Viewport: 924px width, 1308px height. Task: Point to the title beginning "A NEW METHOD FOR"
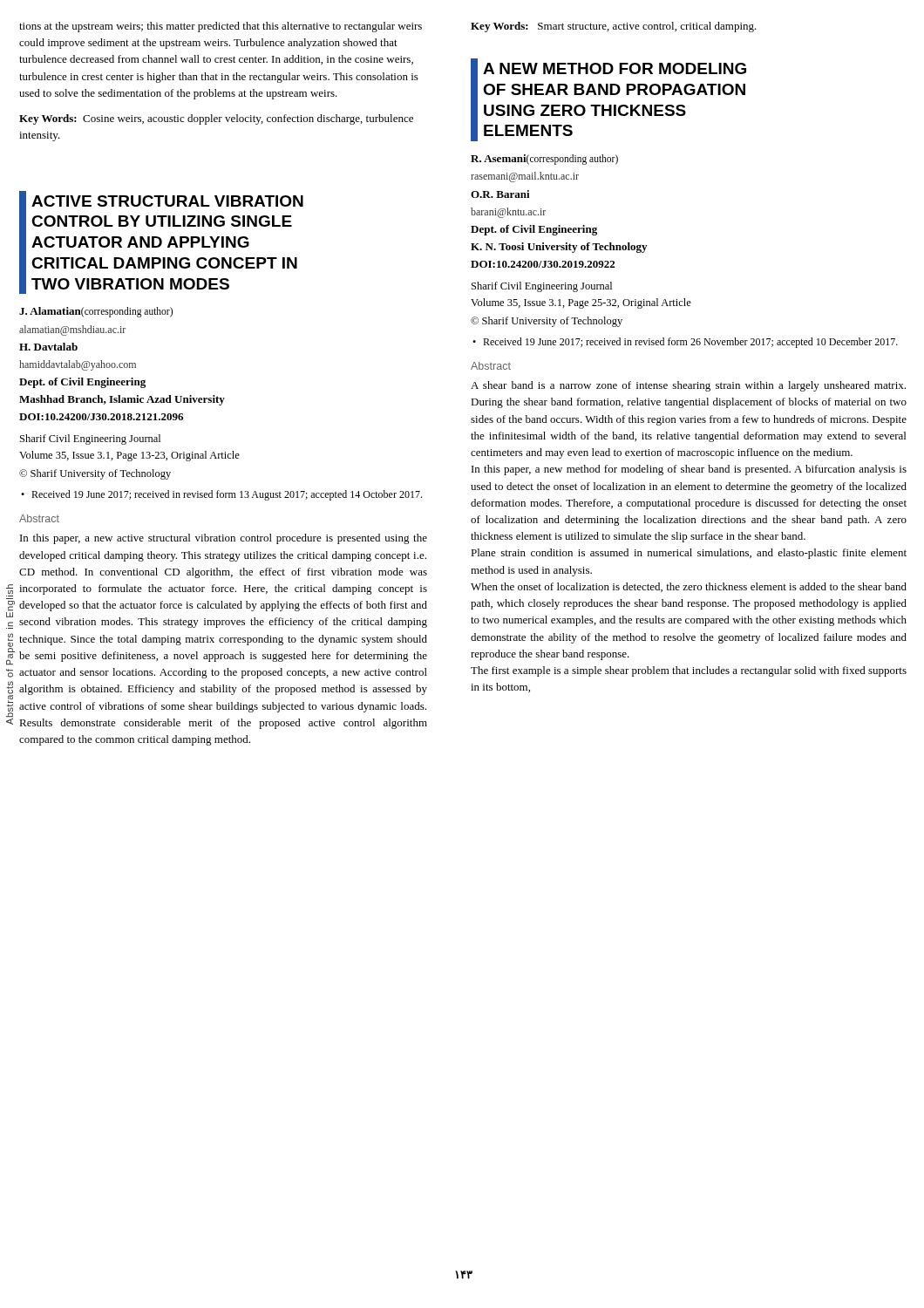tap(689, 100)
